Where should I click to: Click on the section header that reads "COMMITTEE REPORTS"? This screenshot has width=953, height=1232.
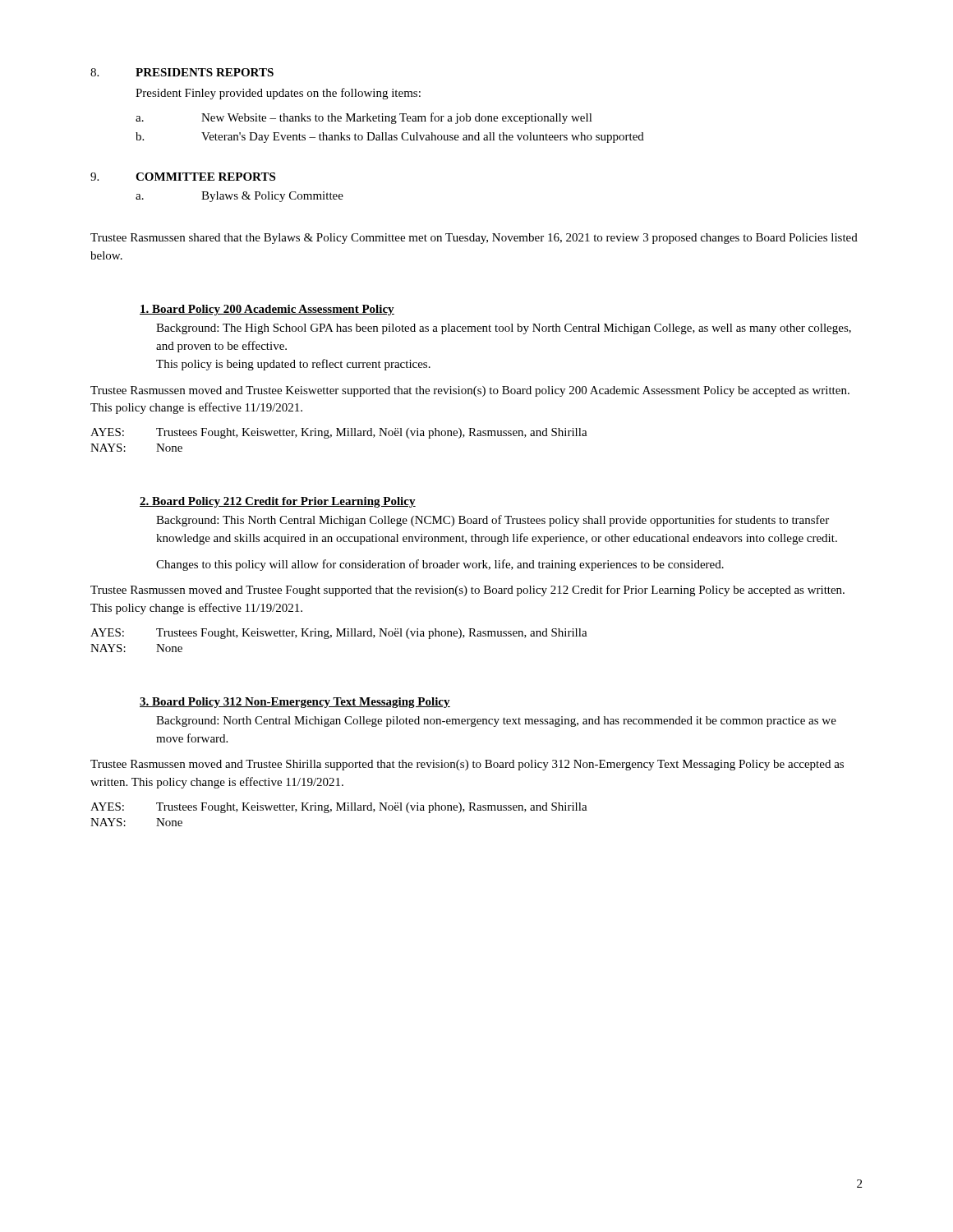coord(206,176)
